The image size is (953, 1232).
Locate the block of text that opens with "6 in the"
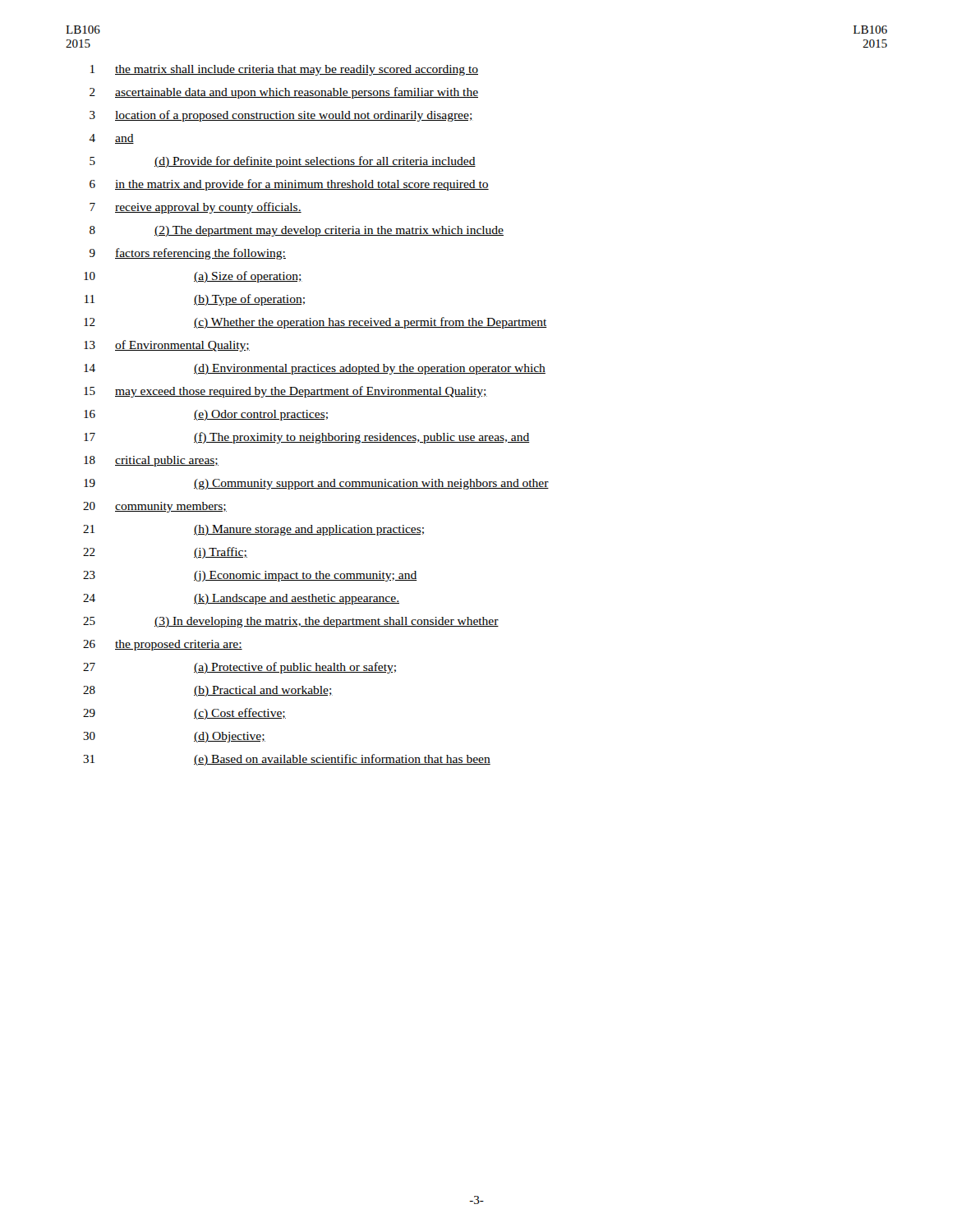[476, 184]
